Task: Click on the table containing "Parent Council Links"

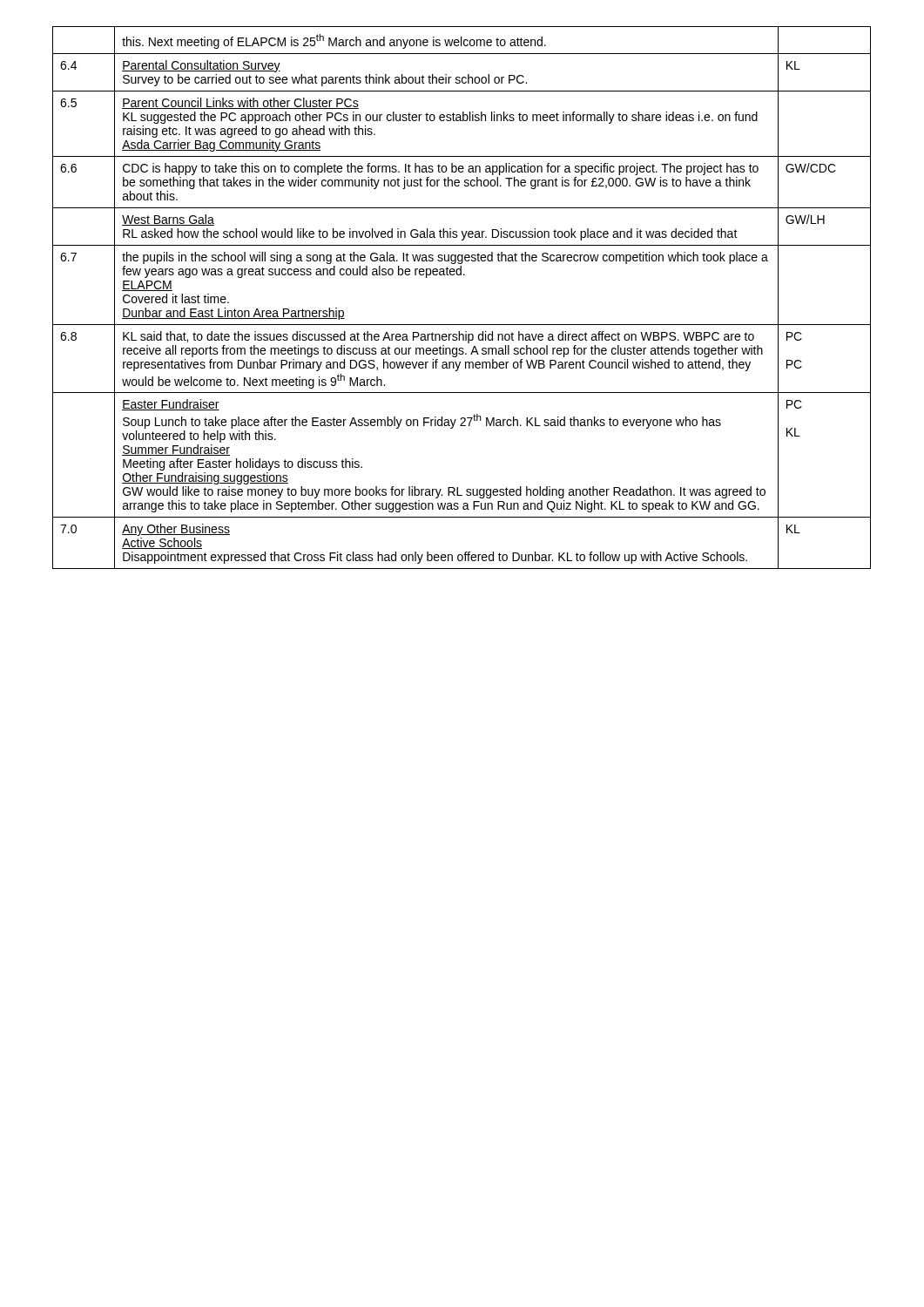Action: click(x=462, y=298)
